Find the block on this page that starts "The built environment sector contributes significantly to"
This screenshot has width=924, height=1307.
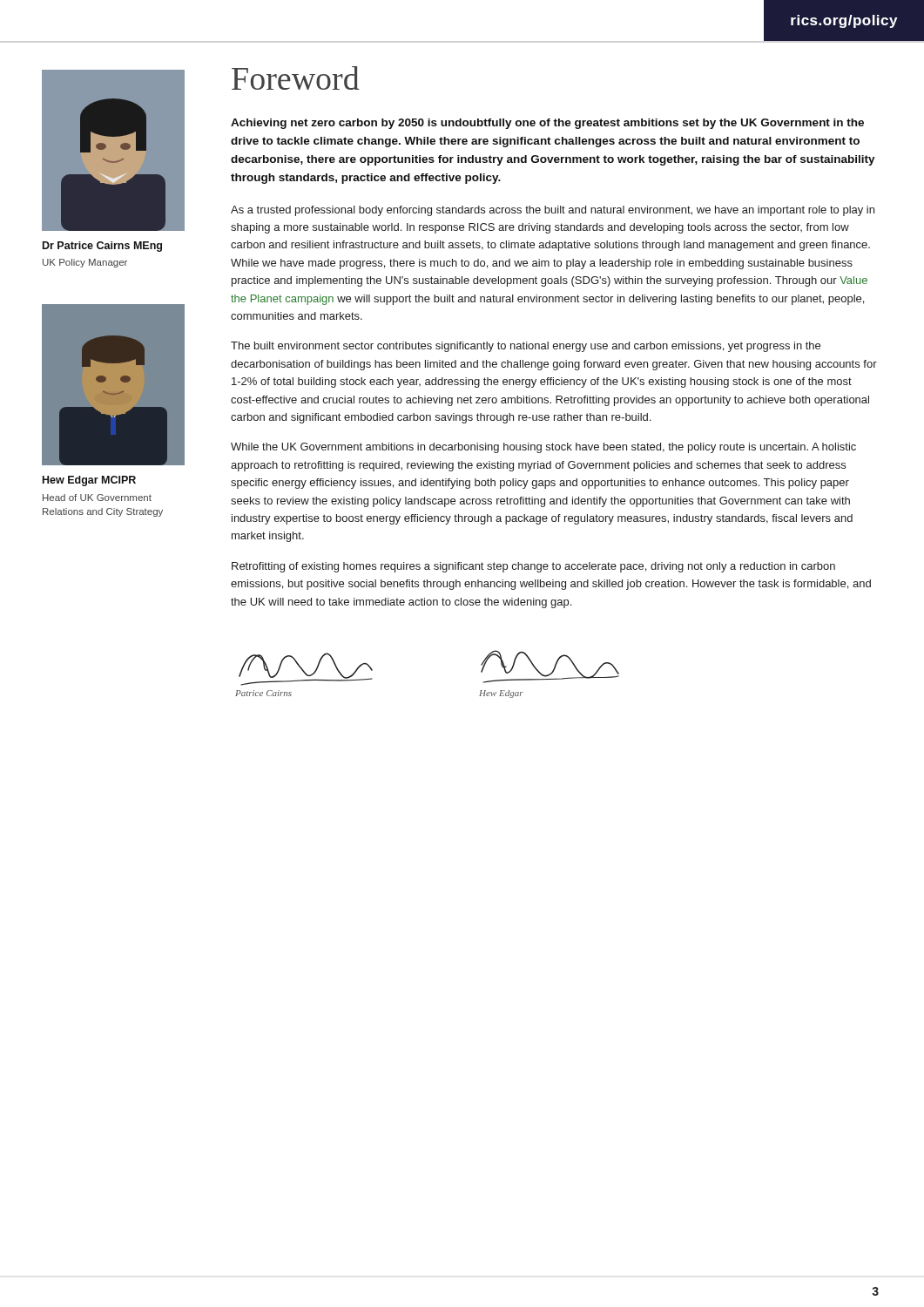pos(554,381)
